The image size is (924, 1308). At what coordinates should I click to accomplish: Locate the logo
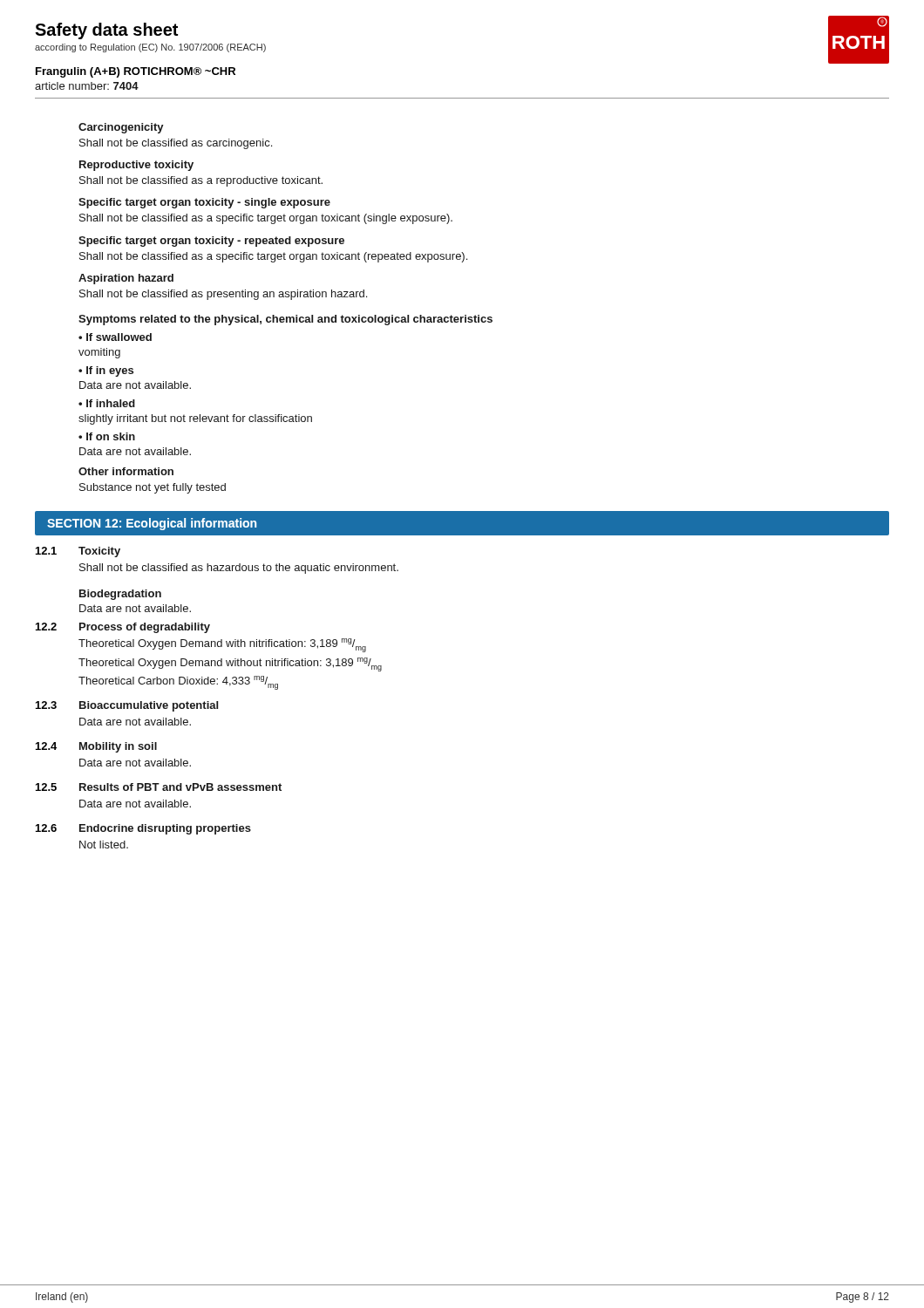859,41
